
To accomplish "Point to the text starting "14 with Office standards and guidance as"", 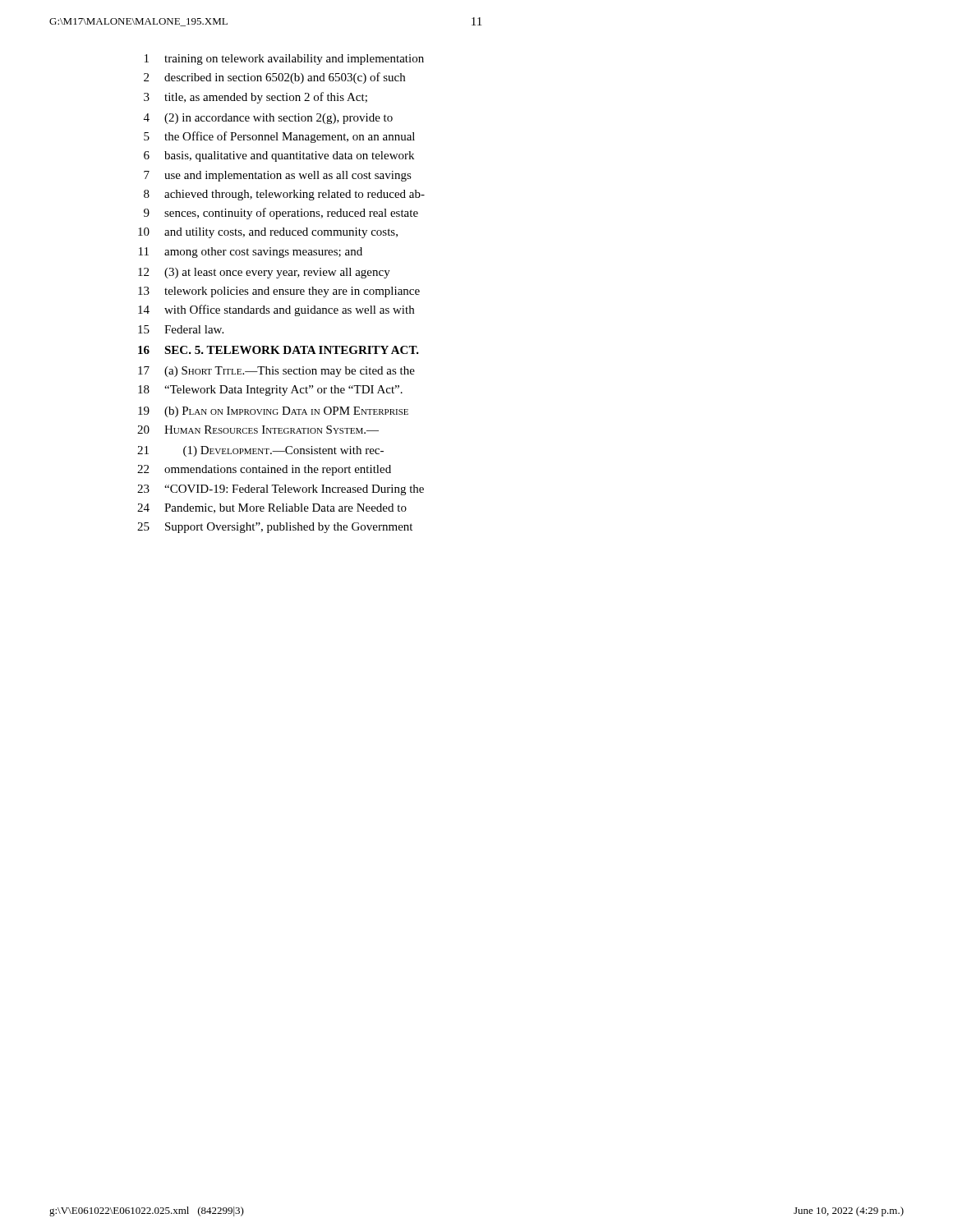I will coord(276,310).
